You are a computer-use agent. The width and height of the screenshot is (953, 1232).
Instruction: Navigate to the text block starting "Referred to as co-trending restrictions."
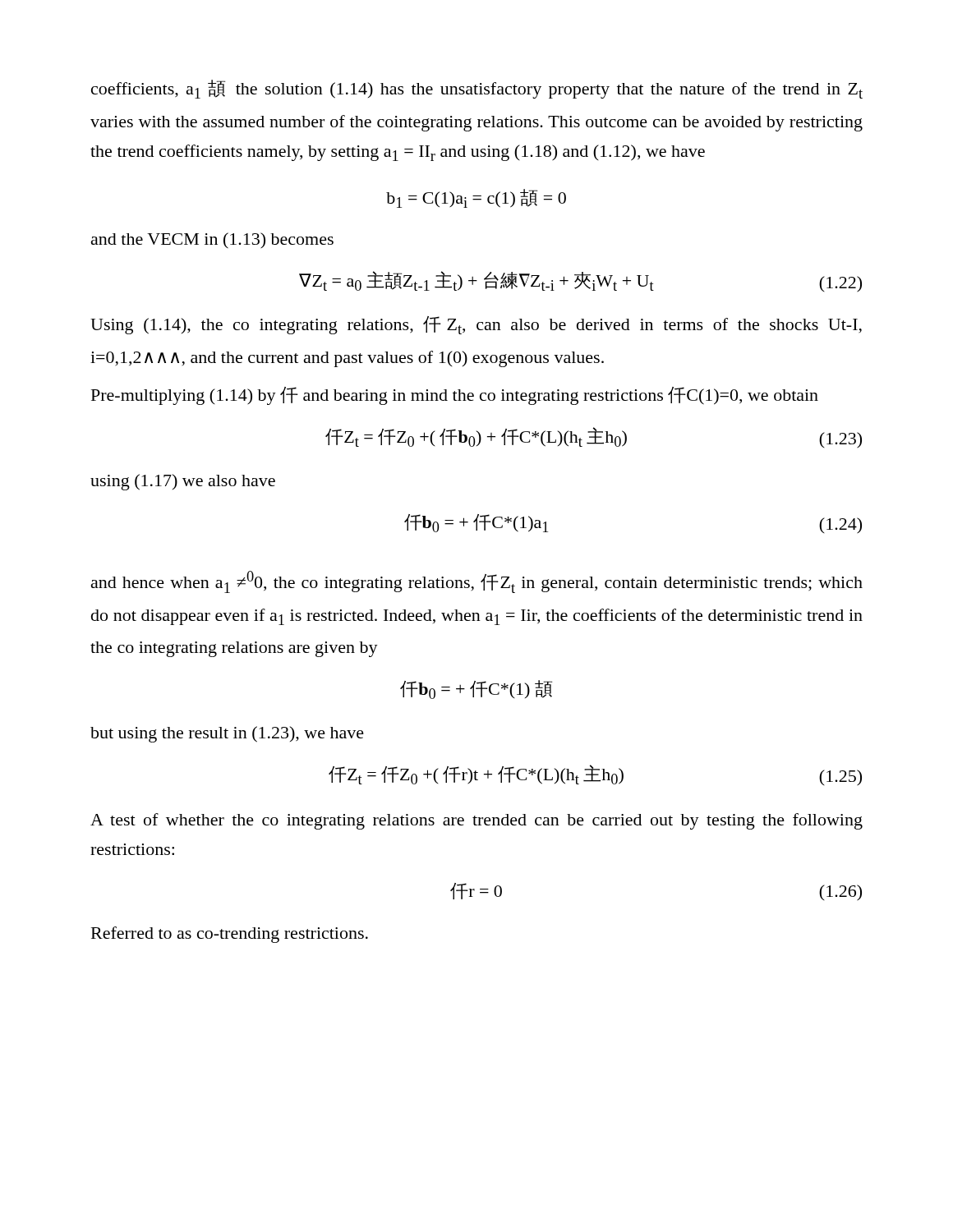[230, 932]
